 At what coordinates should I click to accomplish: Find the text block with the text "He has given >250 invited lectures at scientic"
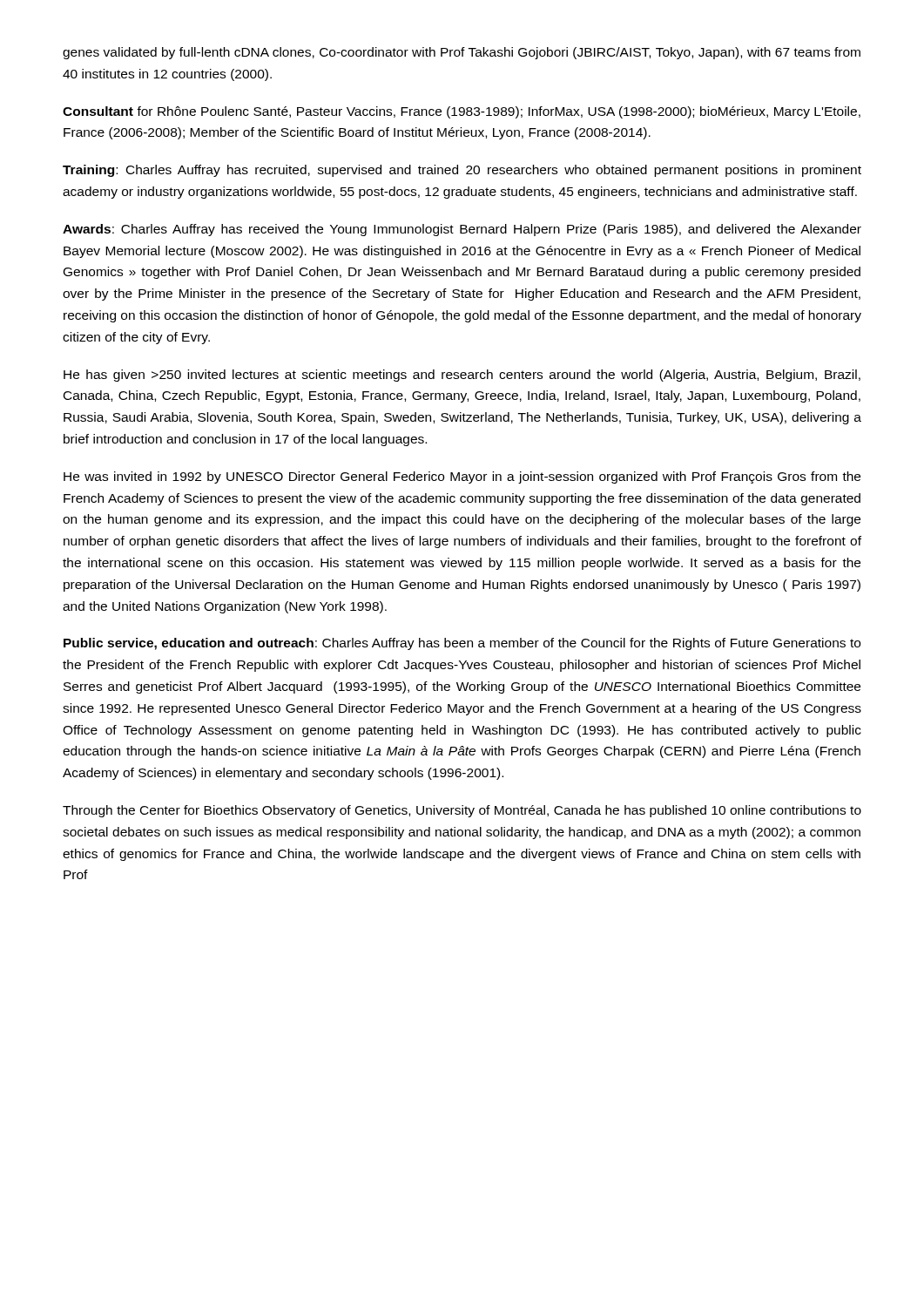462,406
